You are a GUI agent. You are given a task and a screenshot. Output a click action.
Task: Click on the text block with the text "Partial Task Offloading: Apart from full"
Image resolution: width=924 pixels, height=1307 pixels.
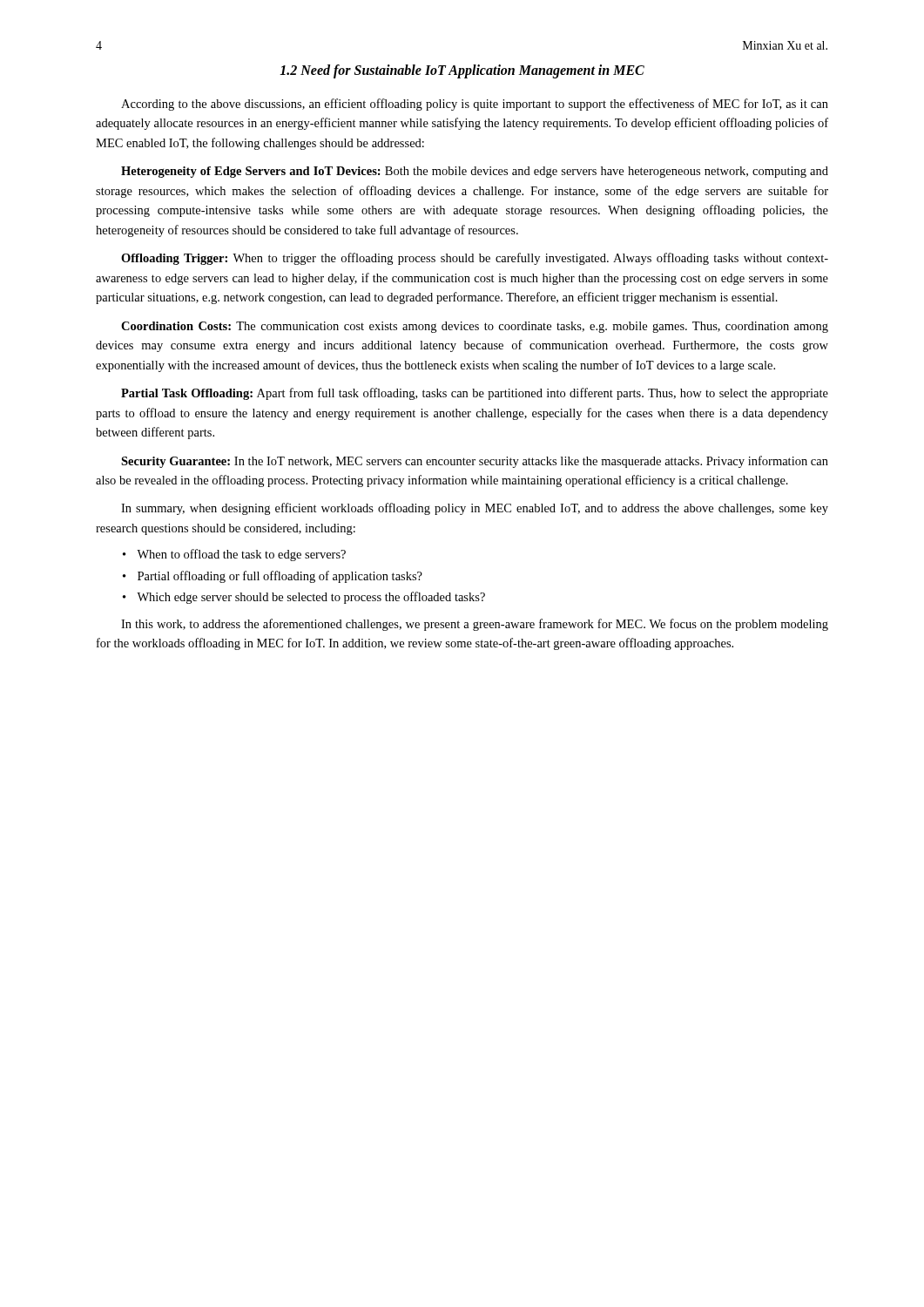tap(462, 413)
